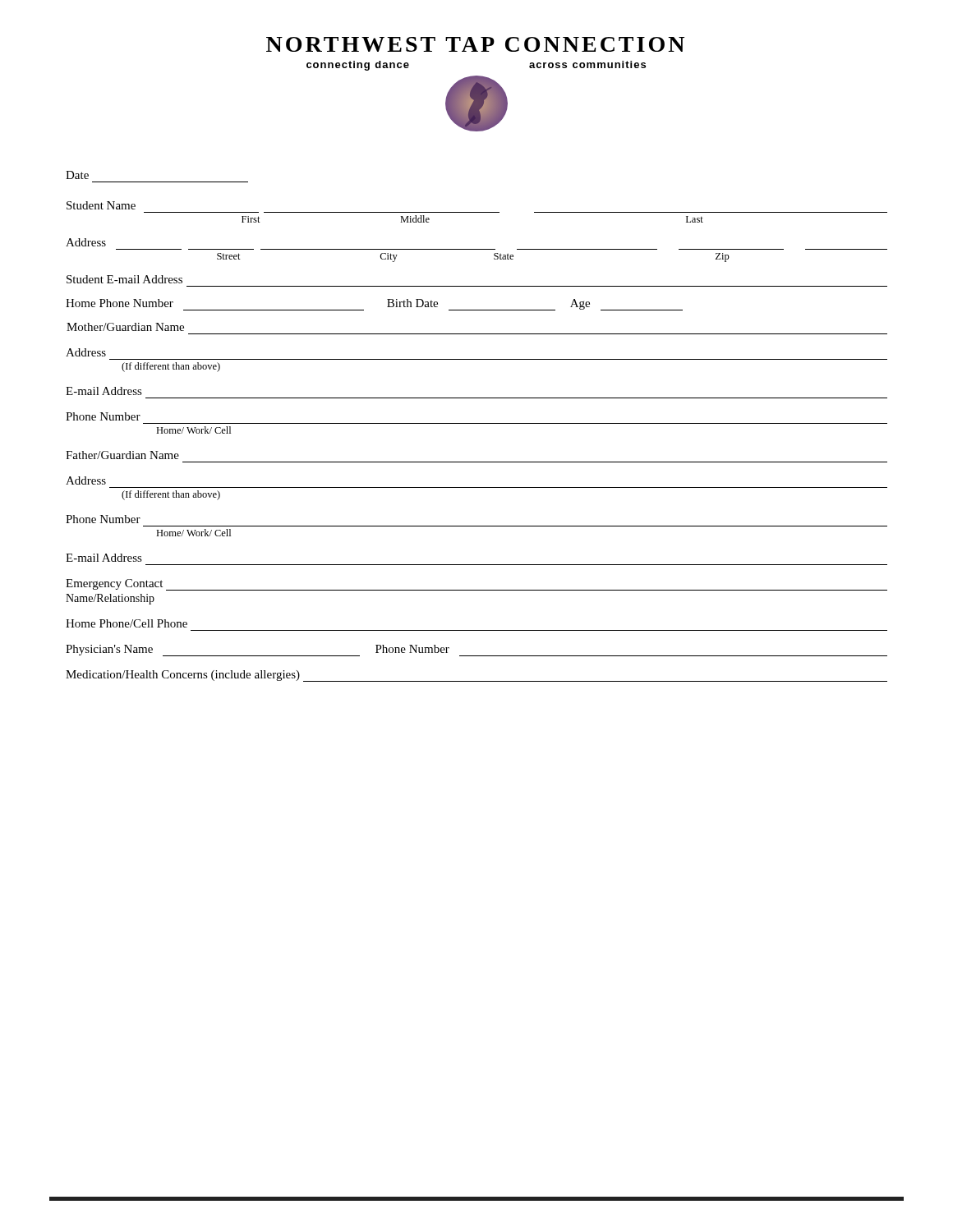Locate the text with the text "Father/Guardian Name"
Image resolution: width=953 pixels, height=1232 pixels.
coord(476,455)
